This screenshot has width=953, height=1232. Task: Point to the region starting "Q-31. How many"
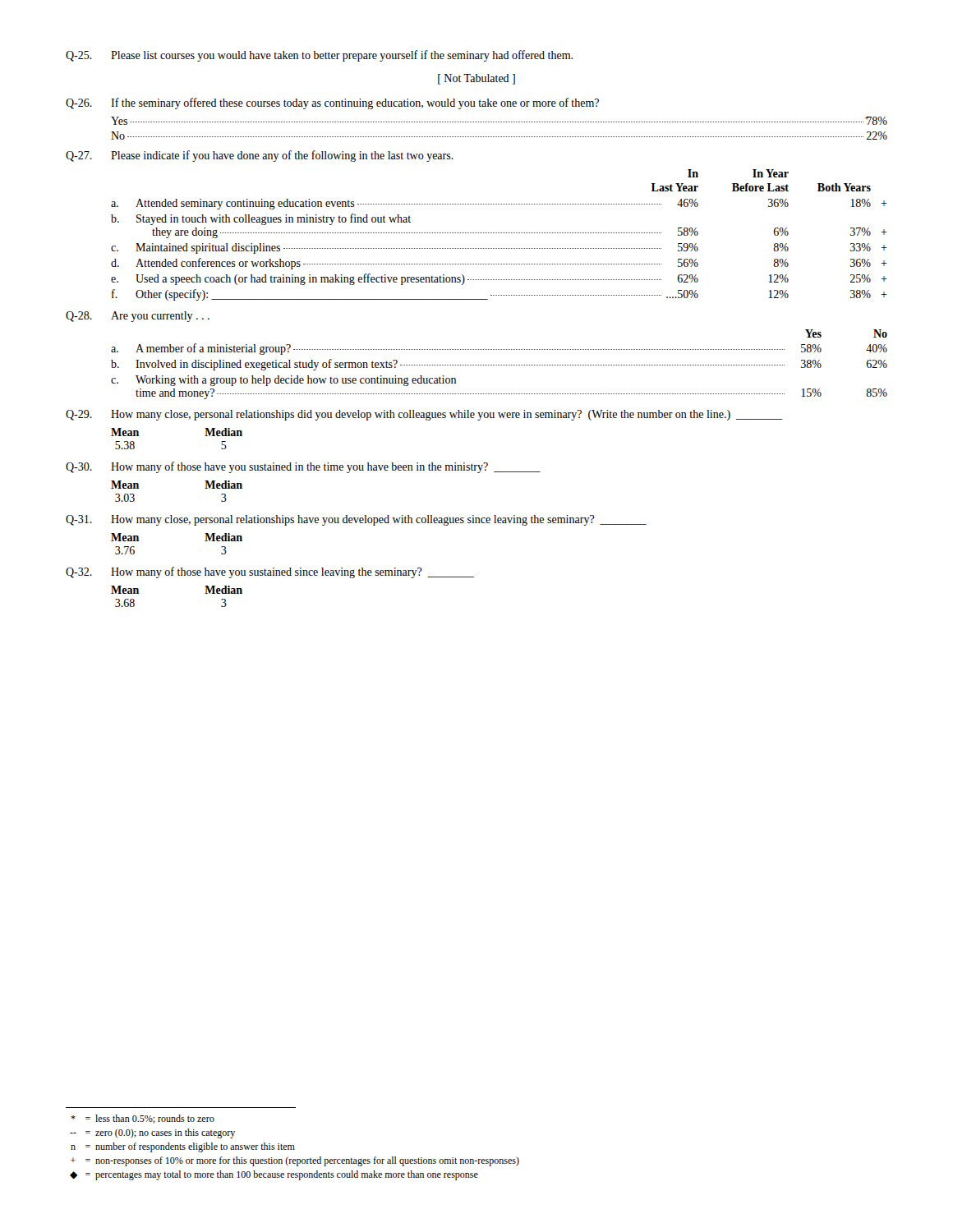coord(356,520)
